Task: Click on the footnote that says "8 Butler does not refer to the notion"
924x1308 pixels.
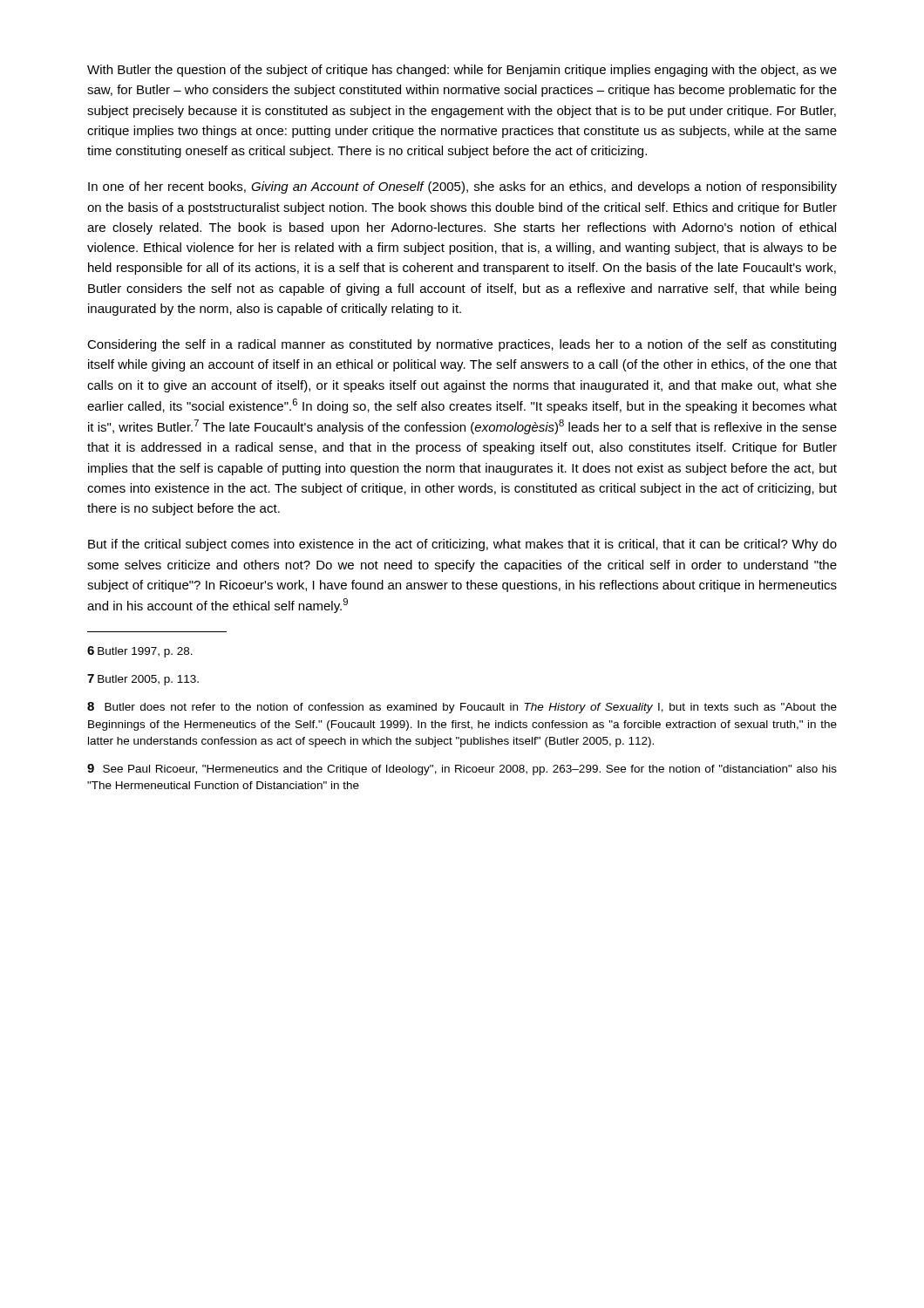Action: click(462, 723)
